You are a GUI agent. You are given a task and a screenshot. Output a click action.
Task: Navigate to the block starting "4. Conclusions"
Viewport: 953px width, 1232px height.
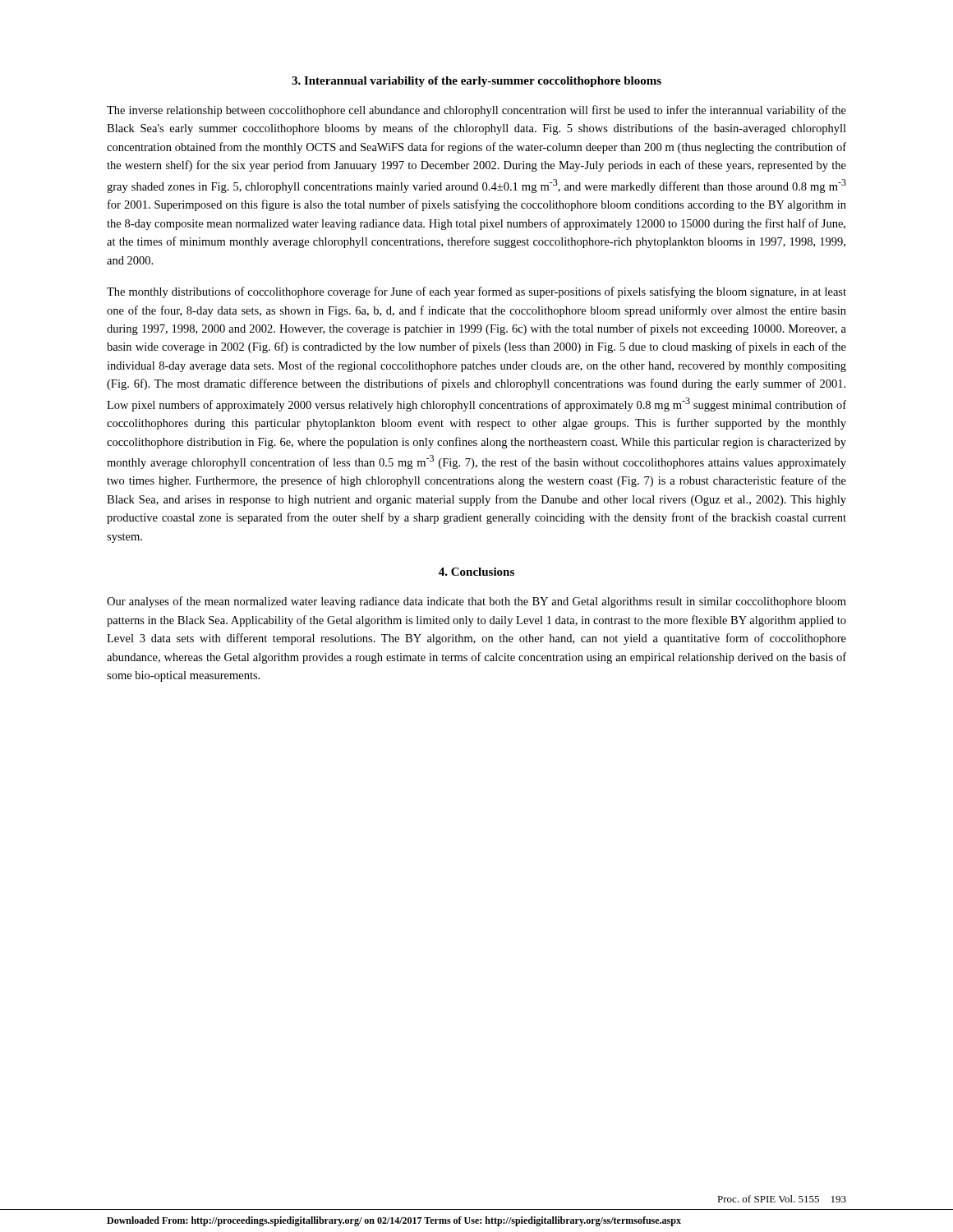(476, 572)
